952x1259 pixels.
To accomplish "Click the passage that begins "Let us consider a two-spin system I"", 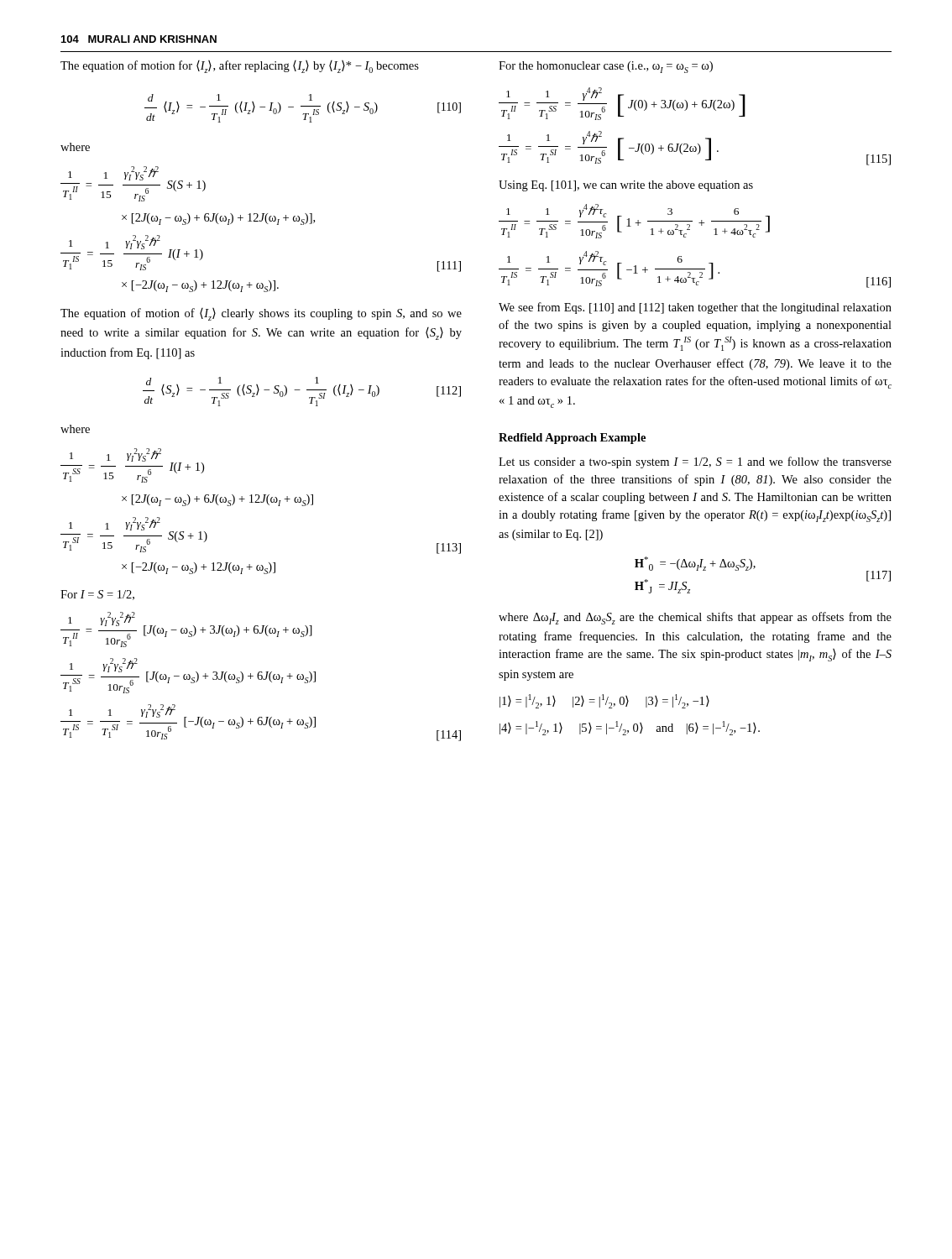I will tap(695, 498).
